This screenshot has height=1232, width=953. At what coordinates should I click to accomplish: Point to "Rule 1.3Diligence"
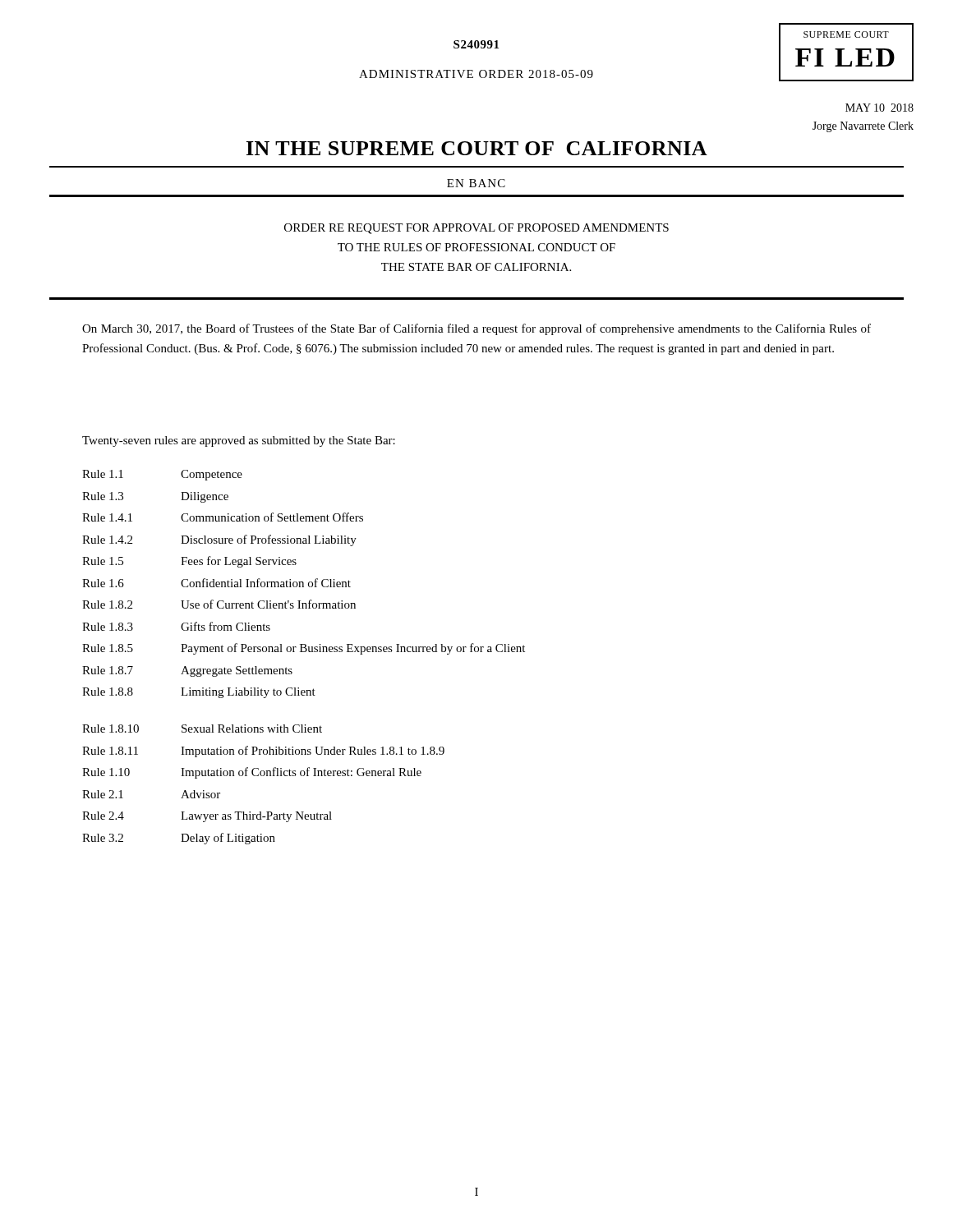[102, 497]
